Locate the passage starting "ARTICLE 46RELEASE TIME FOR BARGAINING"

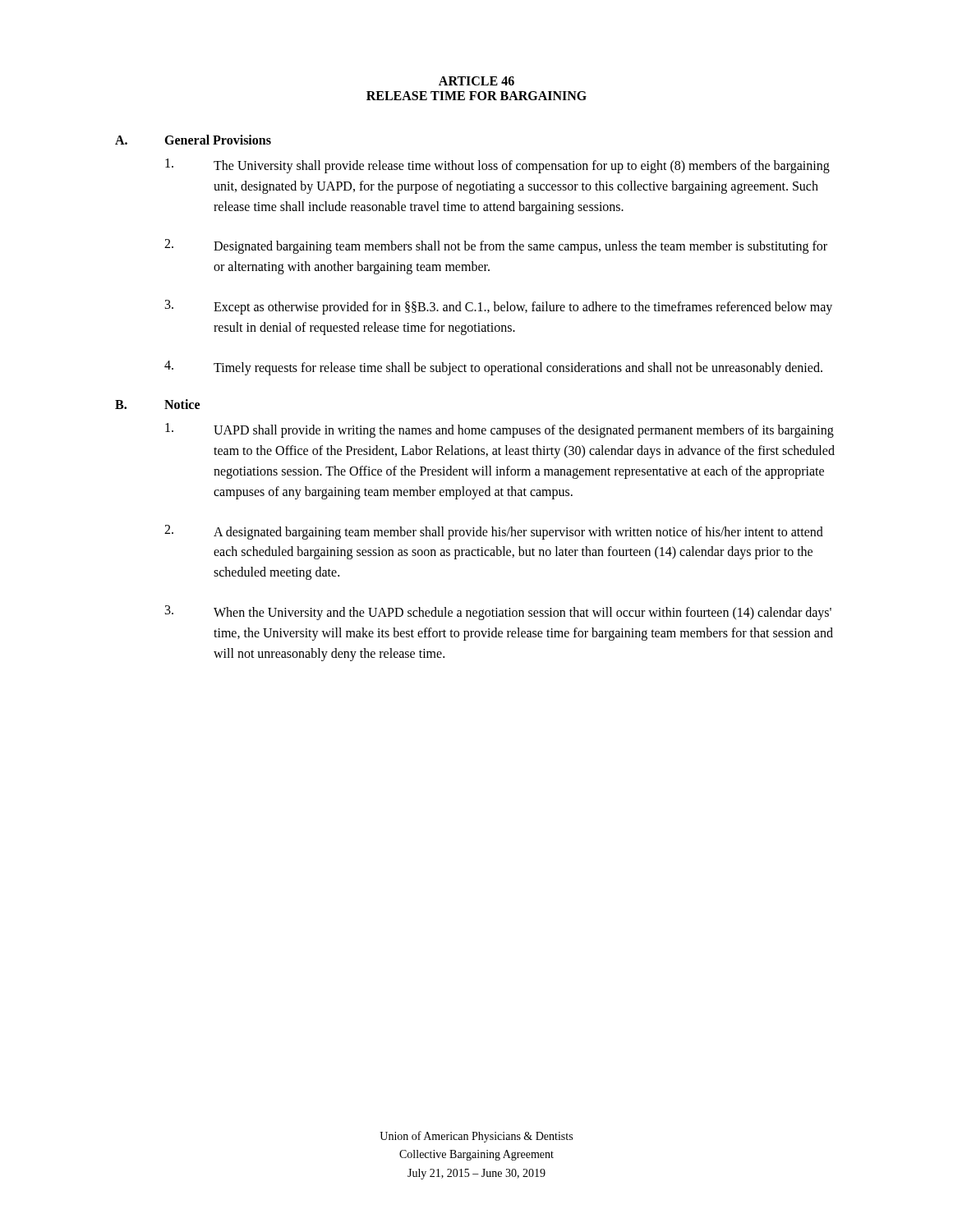(476, 88)
